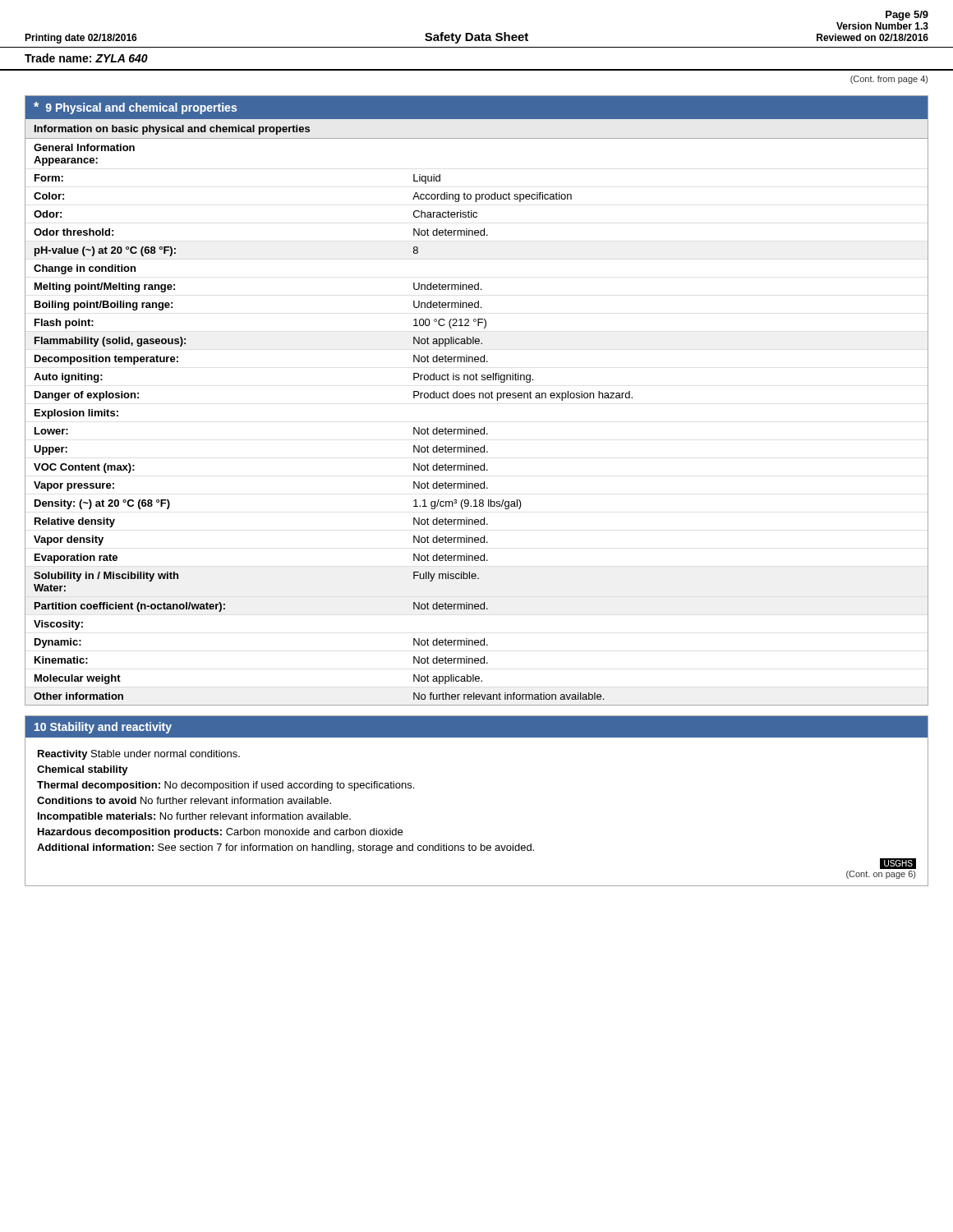
Task: Find the section header on this page that starts "Information on basic physical and"
Action: tap(172, 128)
